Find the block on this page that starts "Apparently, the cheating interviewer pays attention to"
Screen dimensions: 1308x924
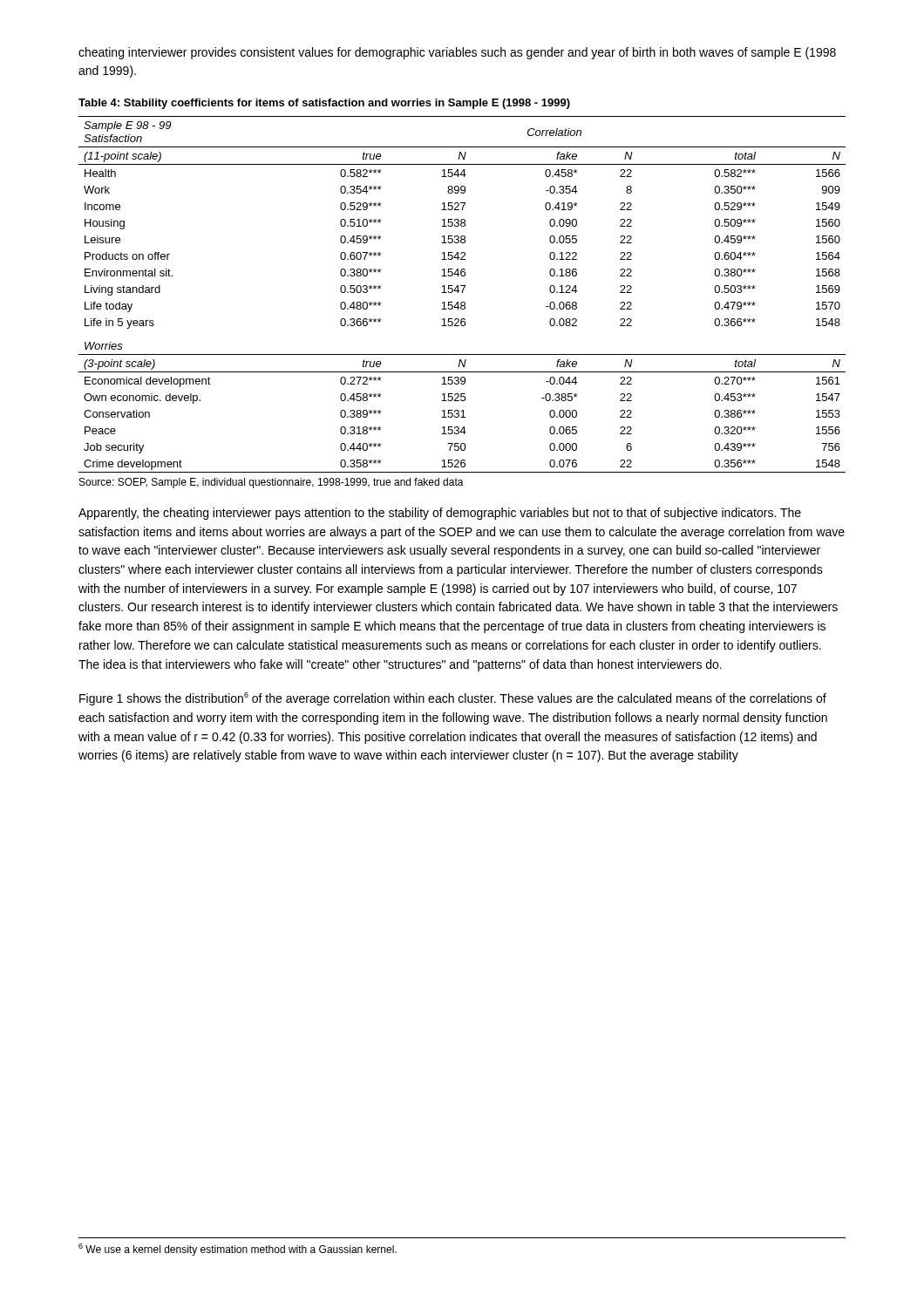(462, 588)
